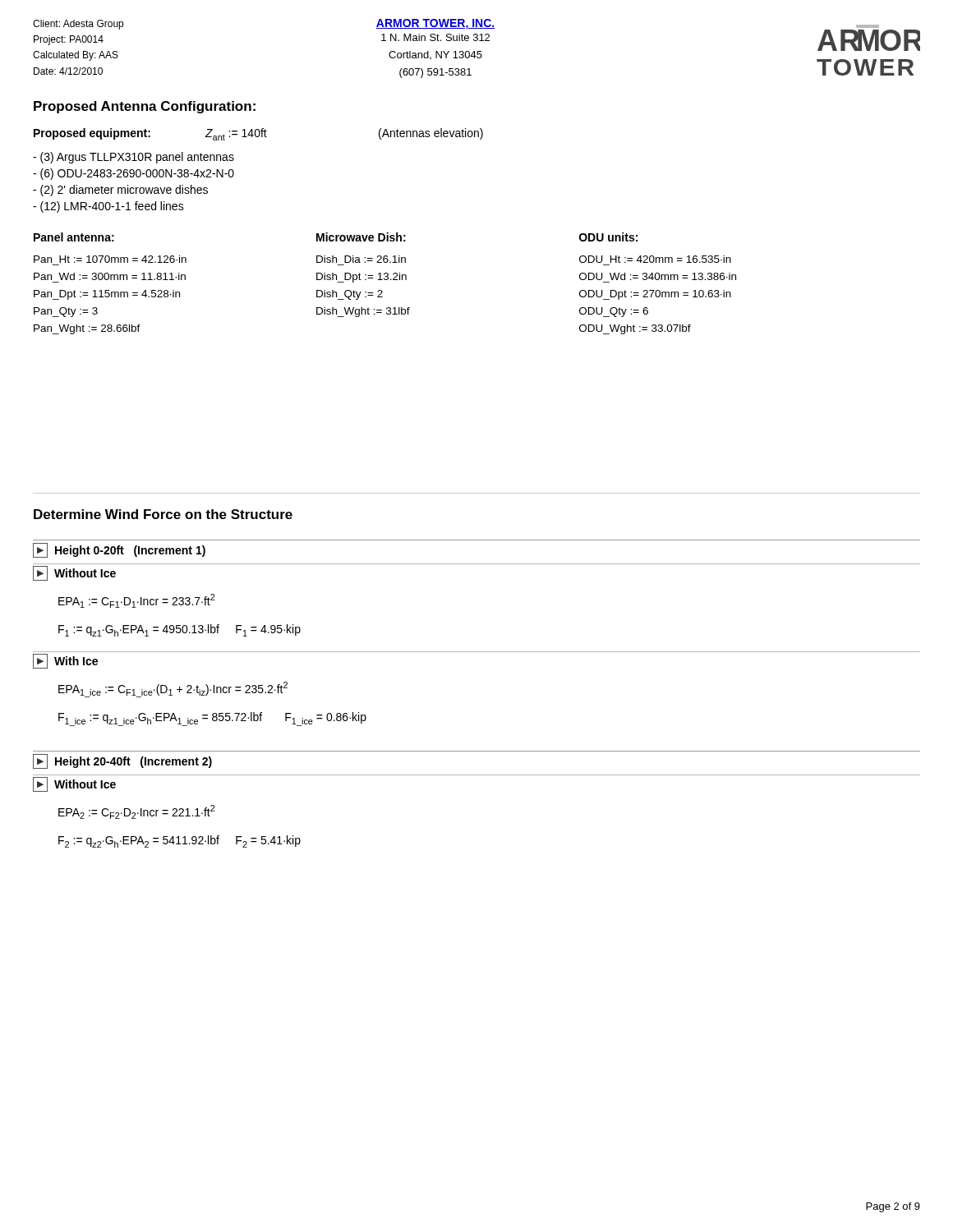Locate the element starting "Determine Wind Force on the"
953x1232 pixels.
click(x=163, y=515)
